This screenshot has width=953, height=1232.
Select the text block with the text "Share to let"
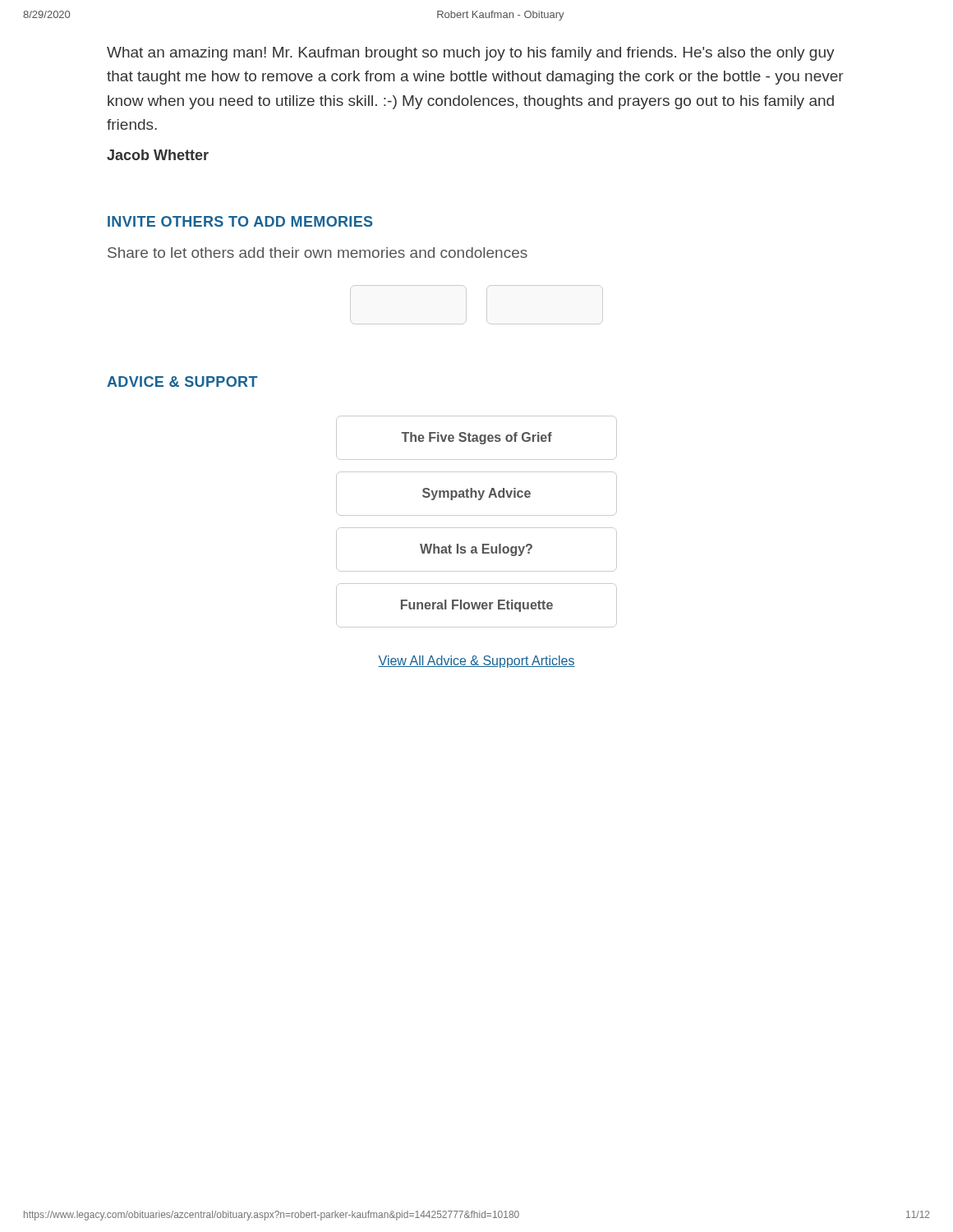pos(317,252)
